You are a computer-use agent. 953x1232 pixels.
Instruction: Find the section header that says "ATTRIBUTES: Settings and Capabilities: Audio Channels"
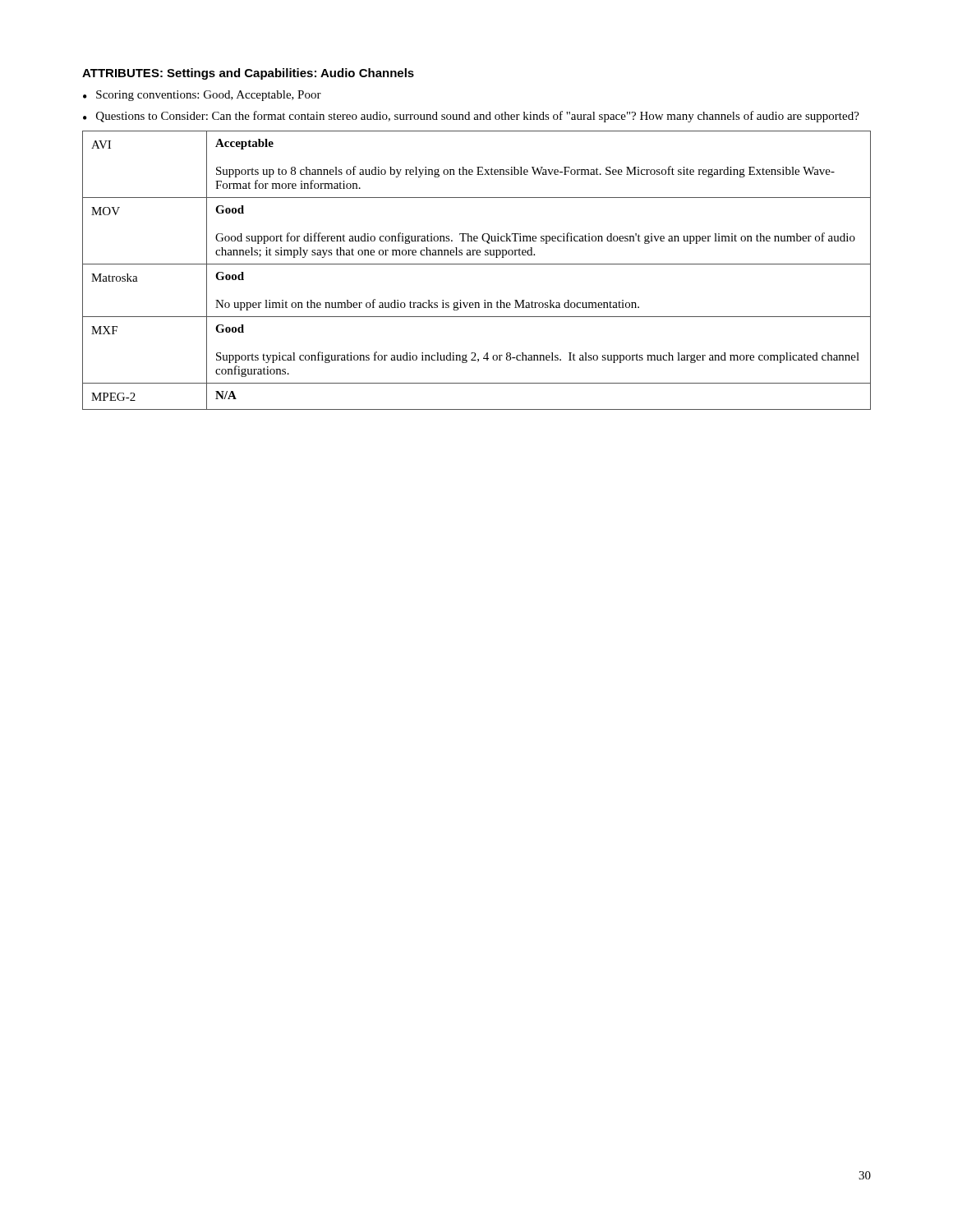pos(248,73)
